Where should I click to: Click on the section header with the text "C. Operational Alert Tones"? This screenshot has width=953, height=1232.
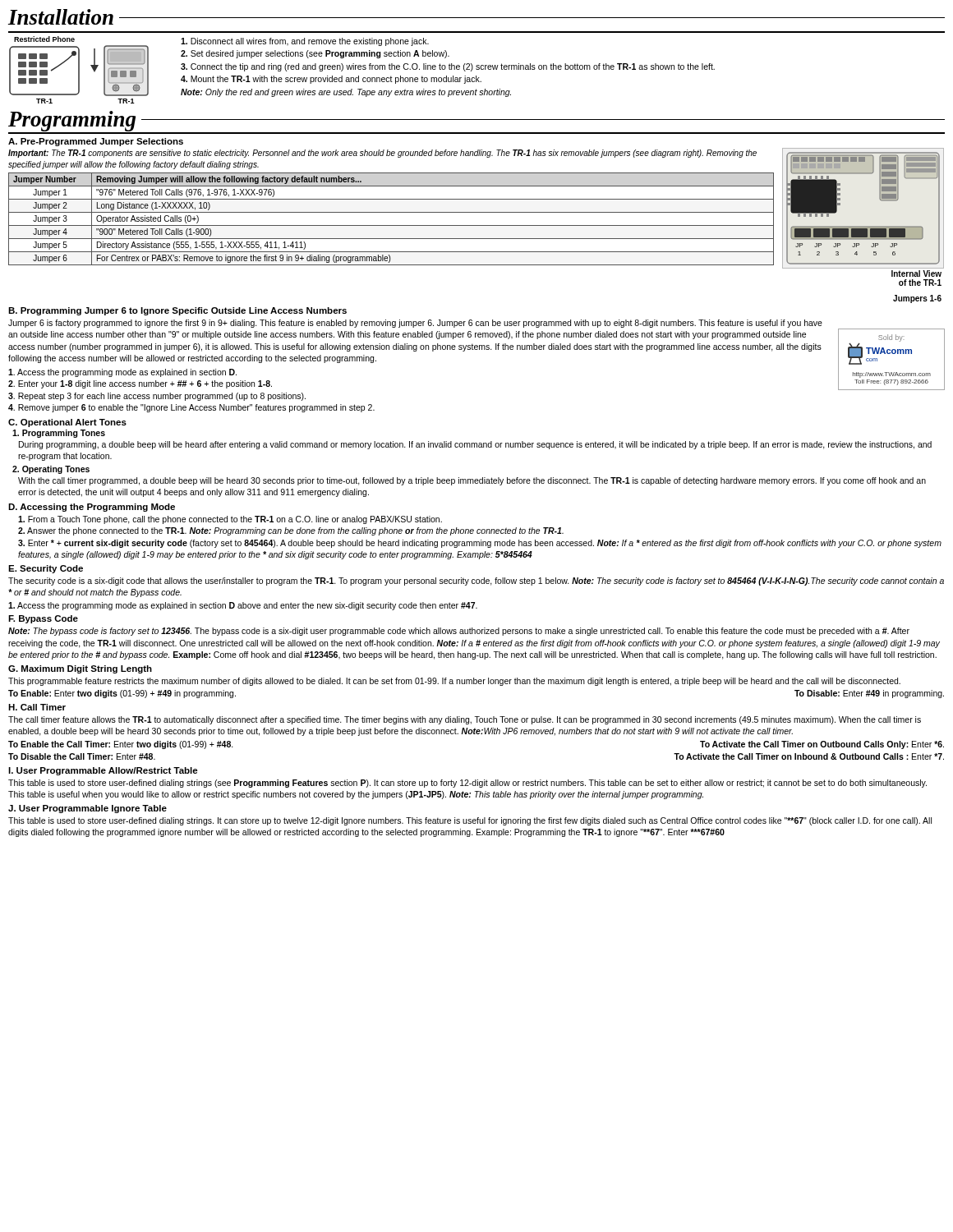coord(67,422)
